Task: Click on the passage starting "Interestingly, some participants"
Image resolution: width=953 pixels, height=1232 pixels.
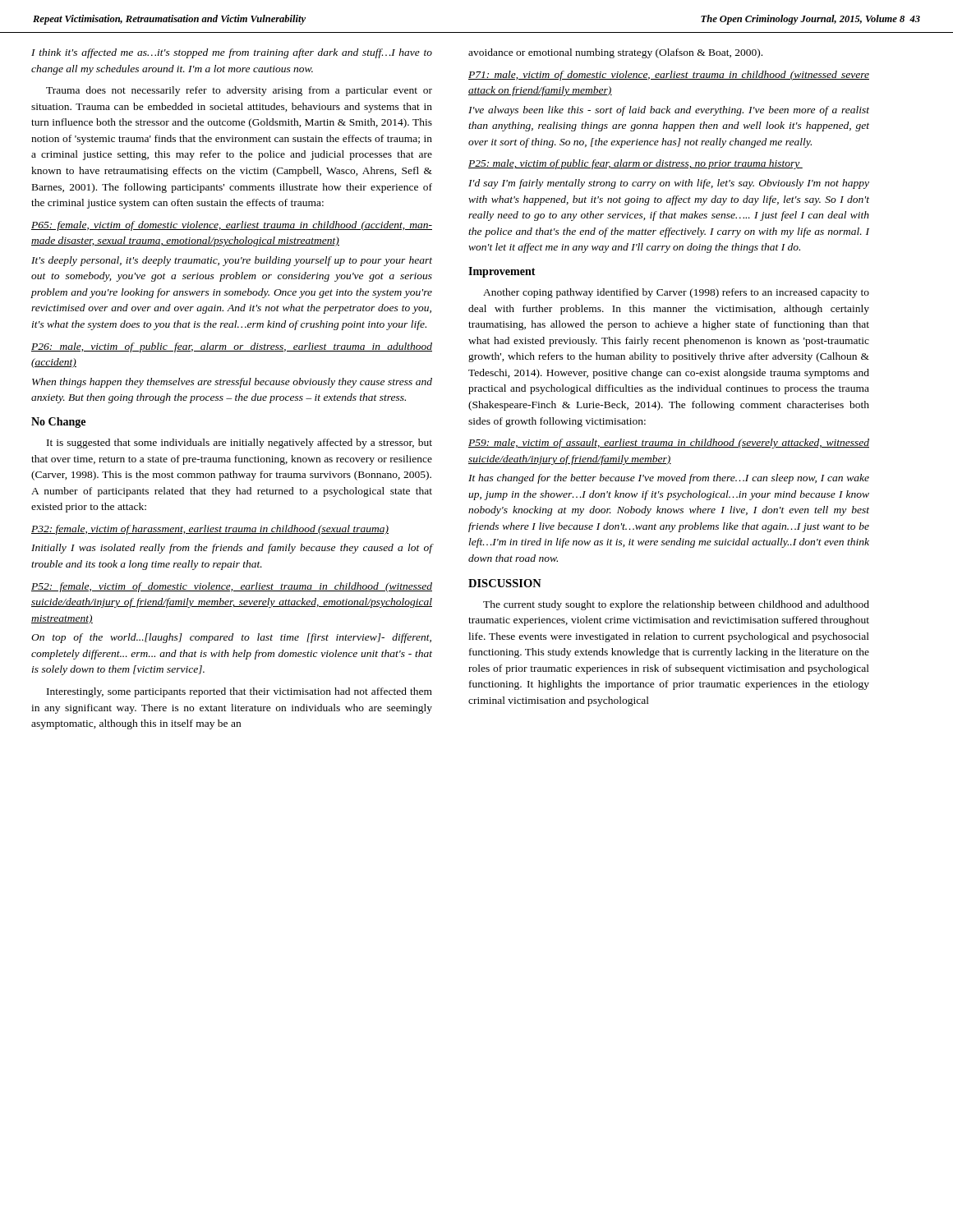Action: 232,707
